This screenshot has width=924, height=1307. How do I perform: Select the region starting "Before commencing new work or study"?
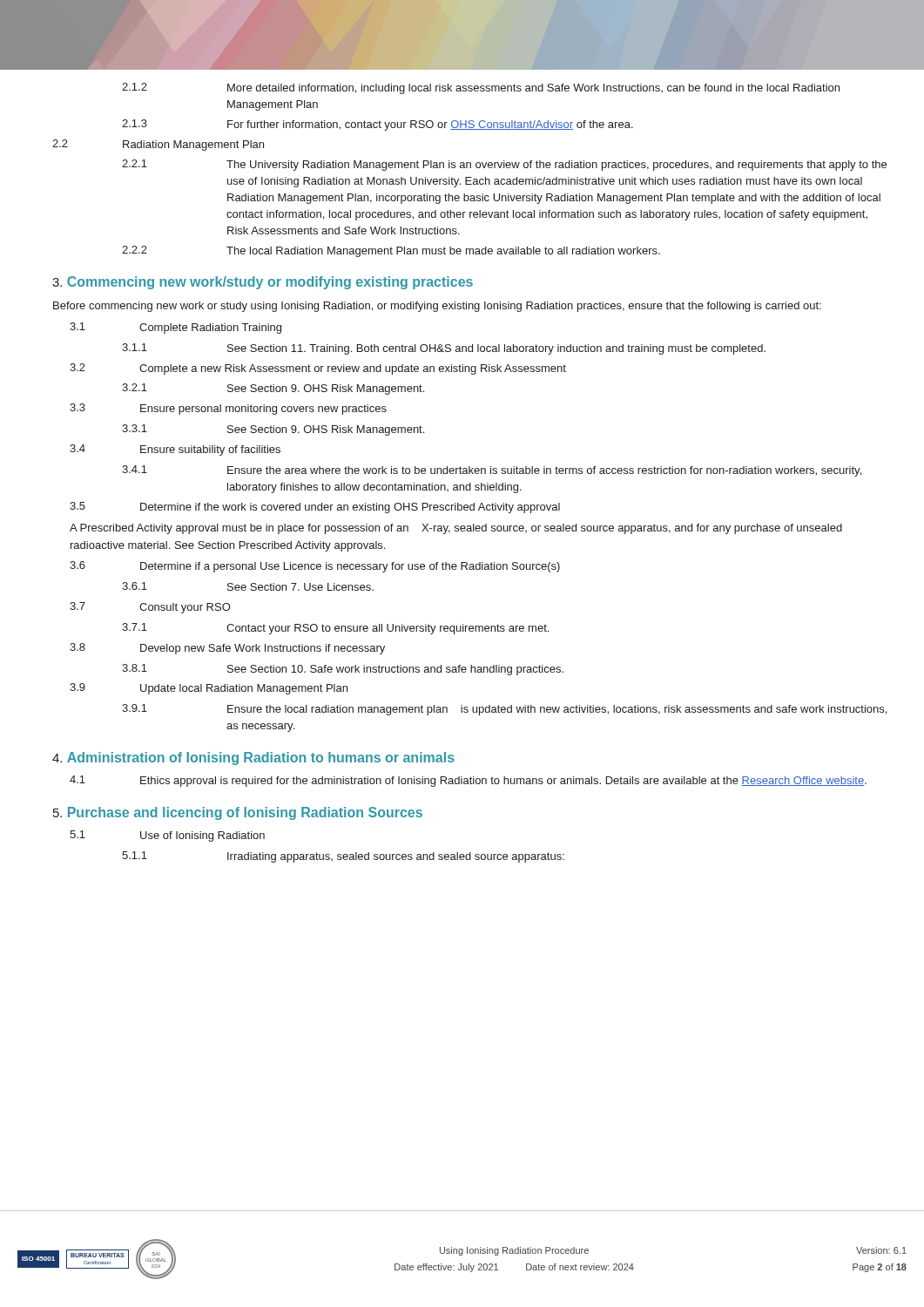[x=437, y=306]
